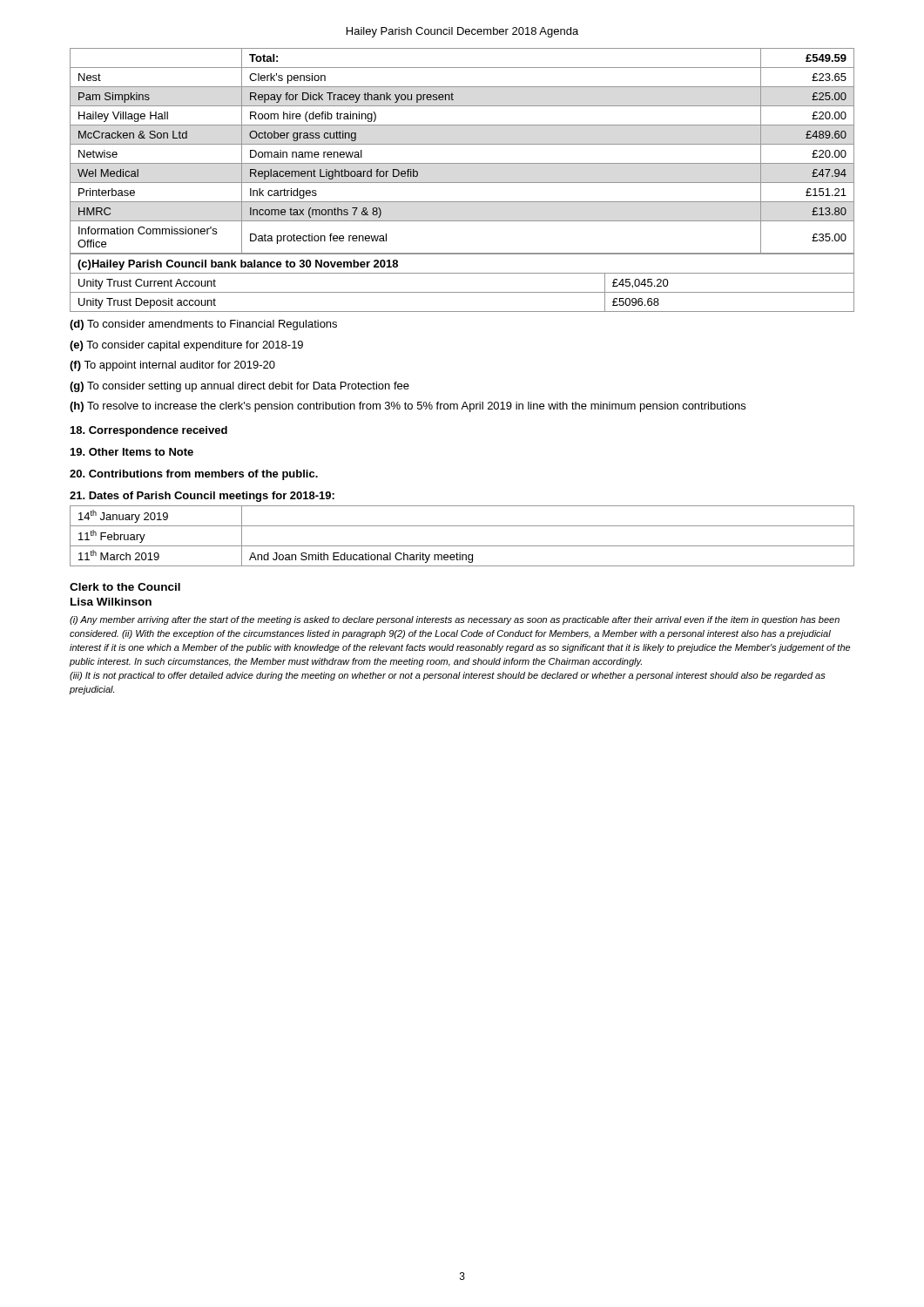Locate the section header that opens with "21. Dates of Parish Council meetings for"

(202, 495)
